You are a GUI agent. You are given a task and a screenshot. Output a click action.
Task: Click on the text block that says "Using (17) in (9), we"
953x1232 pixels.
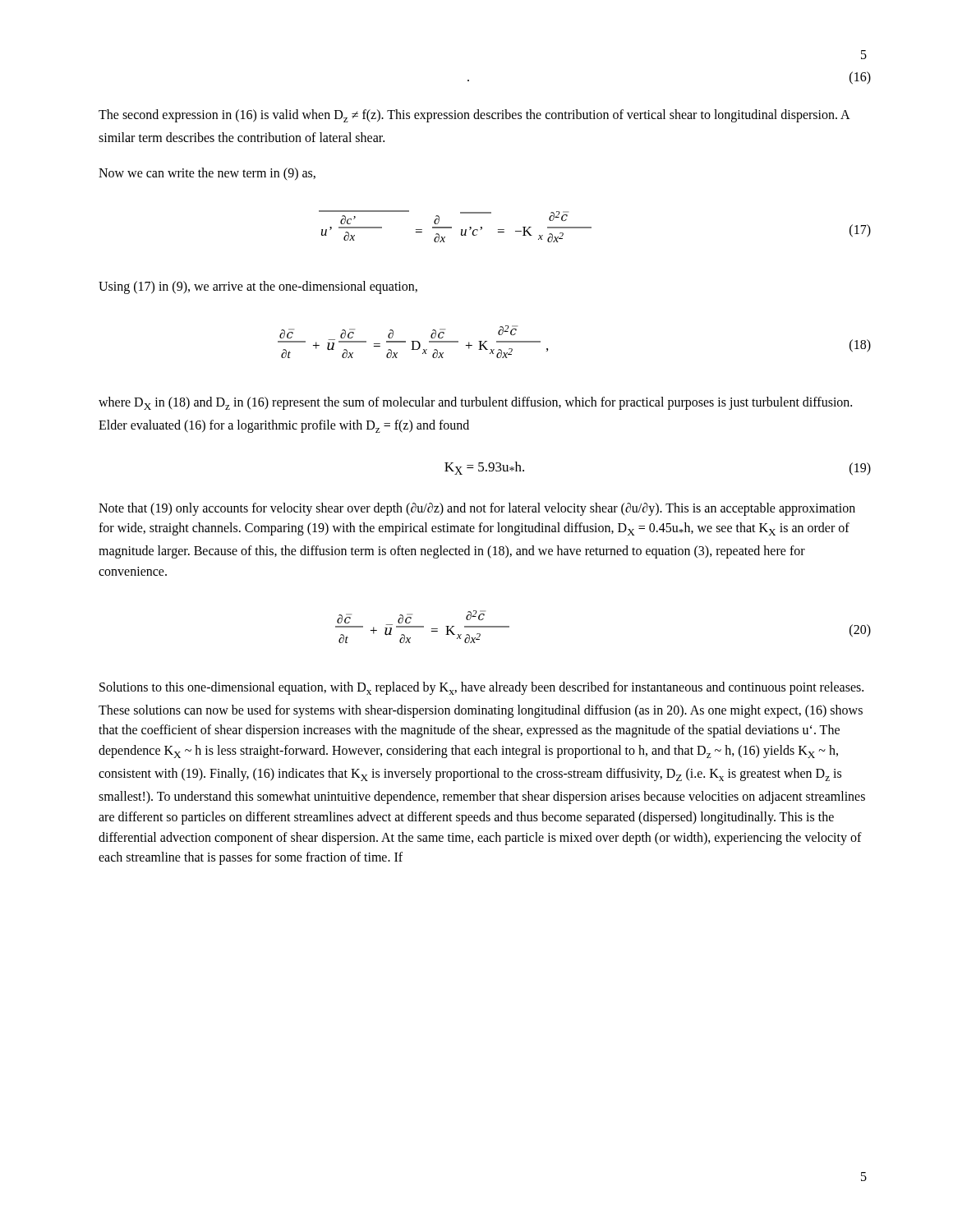(x=258, y=287)
